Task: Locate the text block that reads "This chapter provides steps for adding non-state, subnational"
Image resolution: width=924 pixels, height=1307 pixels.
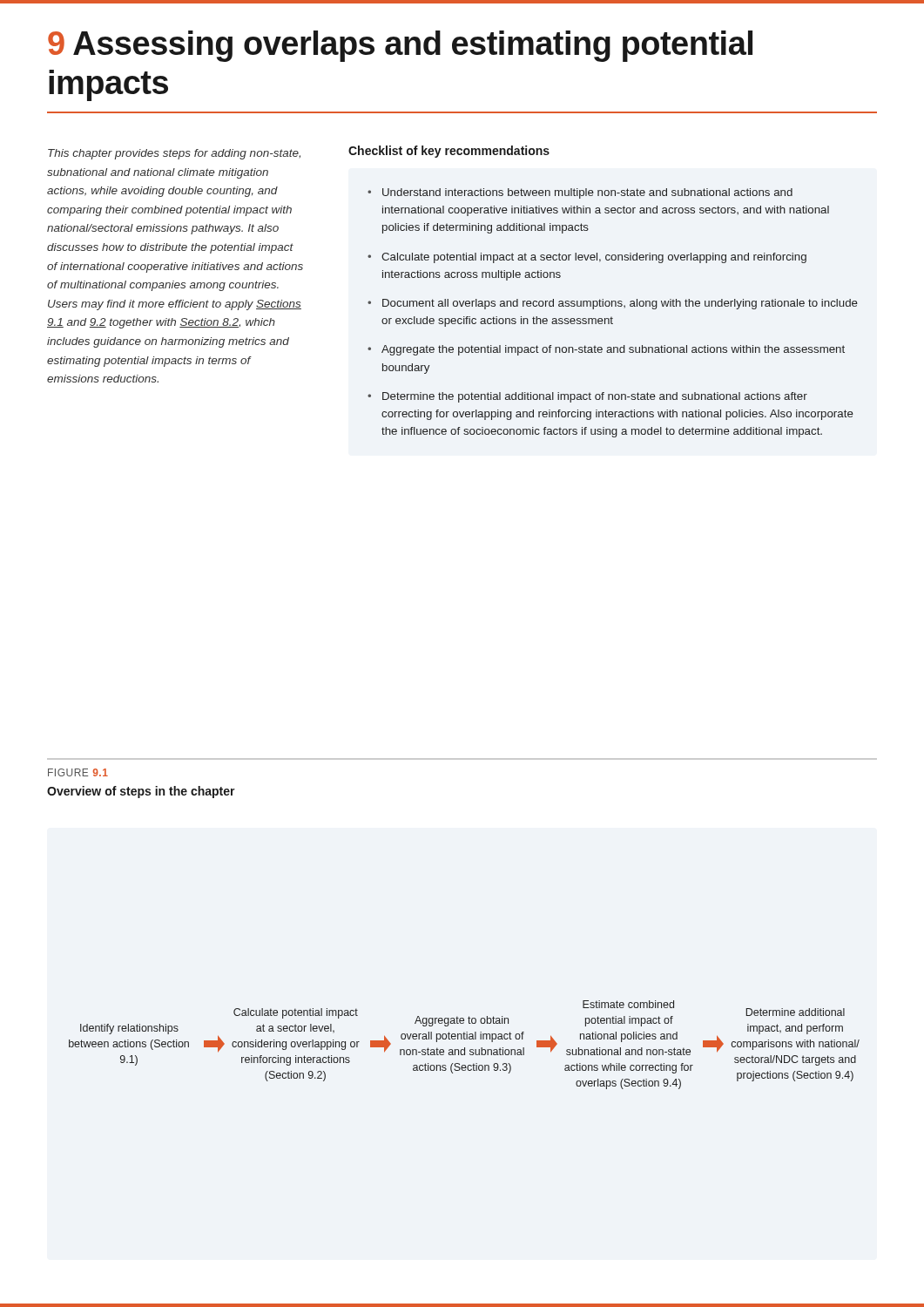Action: [x=175, y=266]
